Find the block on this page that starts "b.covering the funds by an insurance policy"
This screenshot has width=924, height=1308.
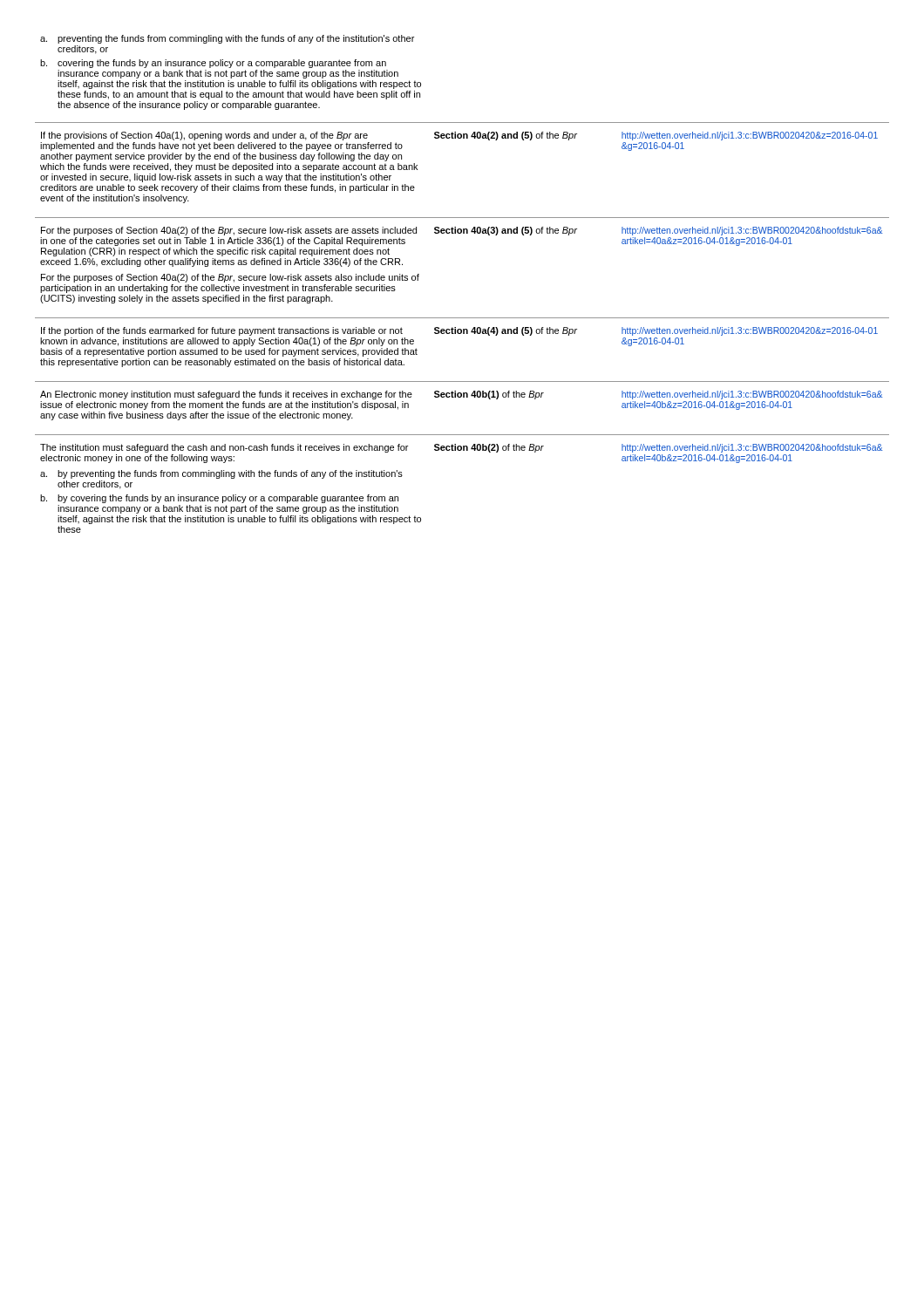click(x=232, y=84)
